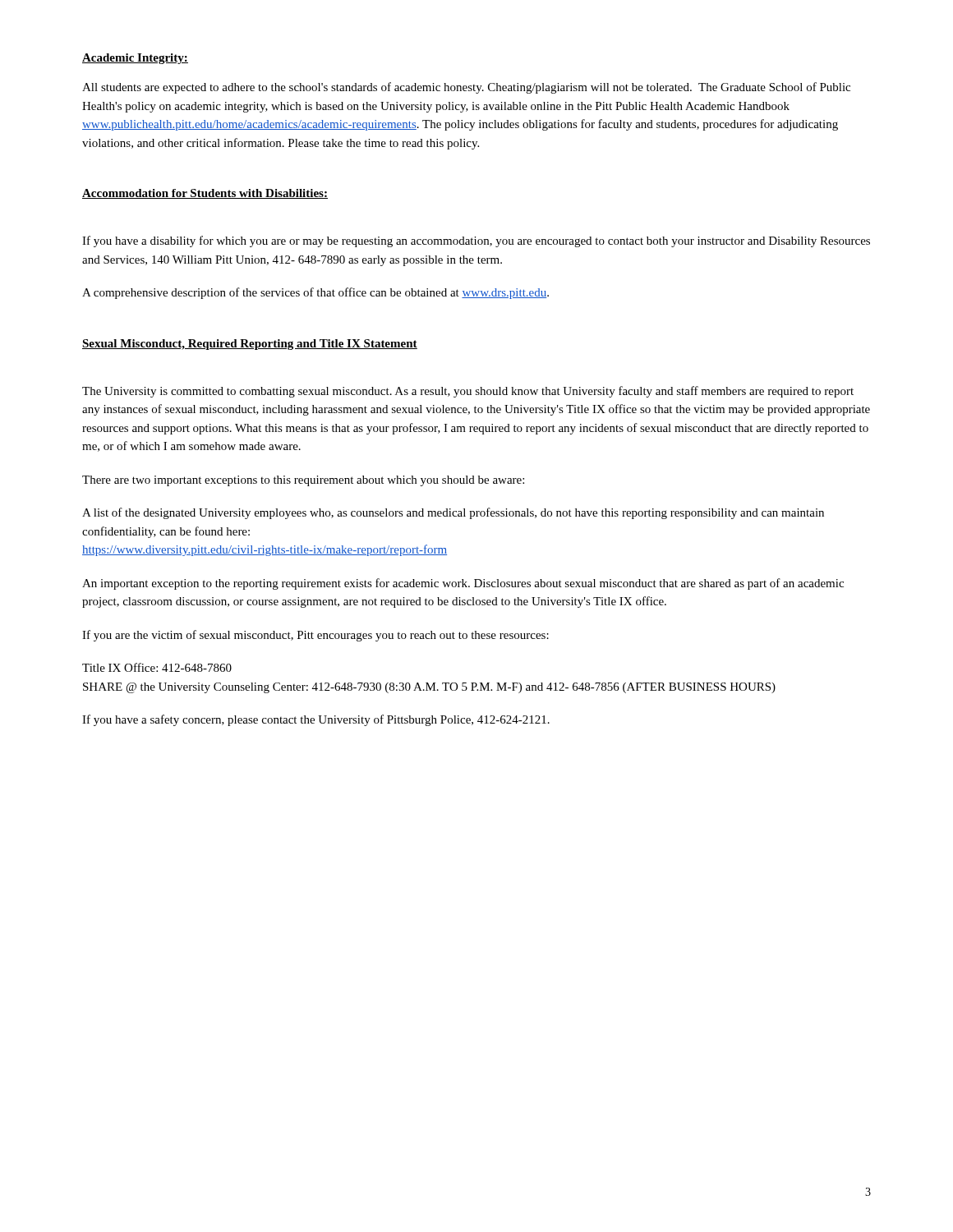The image size is (953, 1232).
Task: Find the region starting "The University is"
Action: (x=476, y=418)
